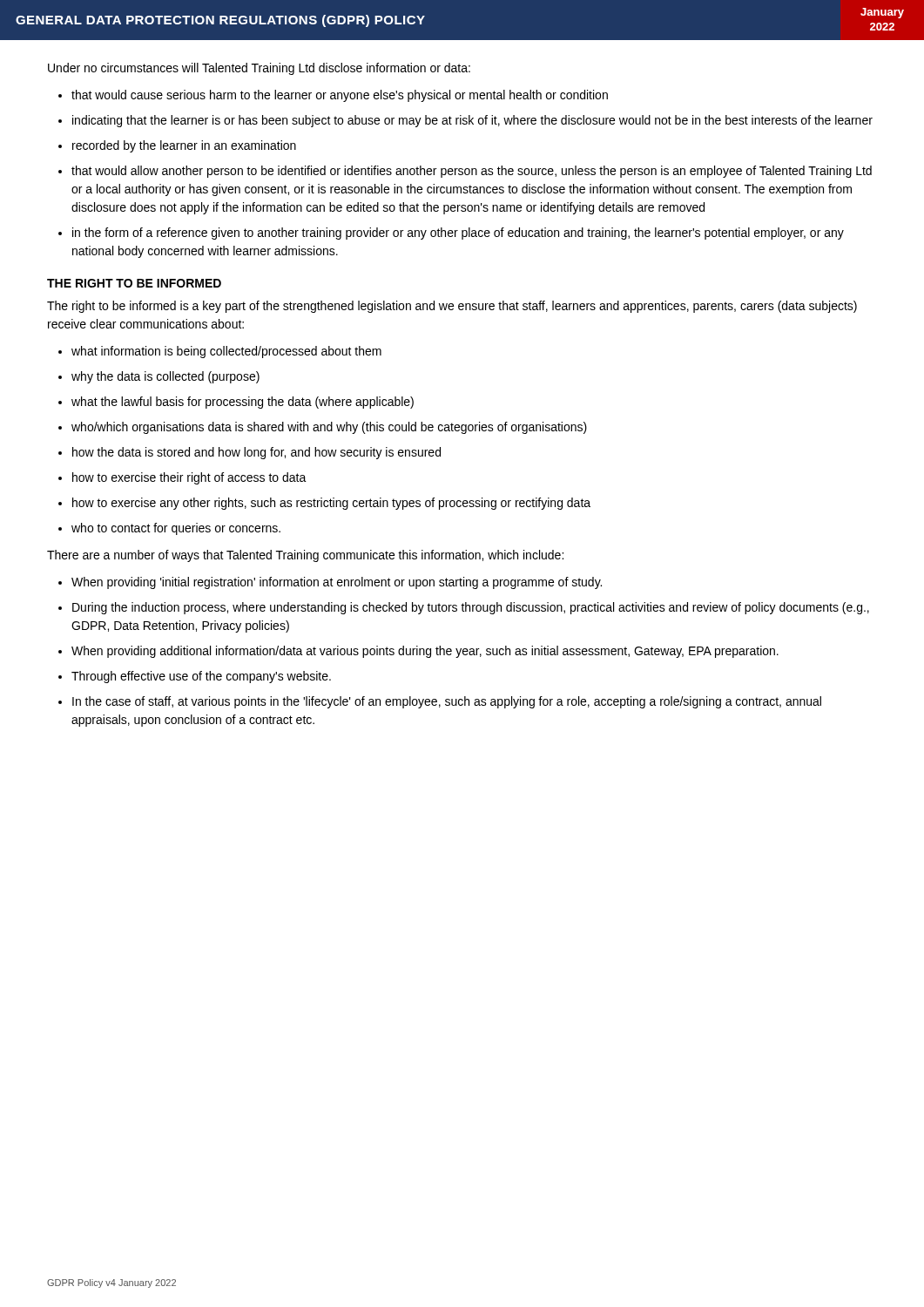
Task: Locate the block of text that opens with "Through effective use of the company's"
Action: [202, 676]
